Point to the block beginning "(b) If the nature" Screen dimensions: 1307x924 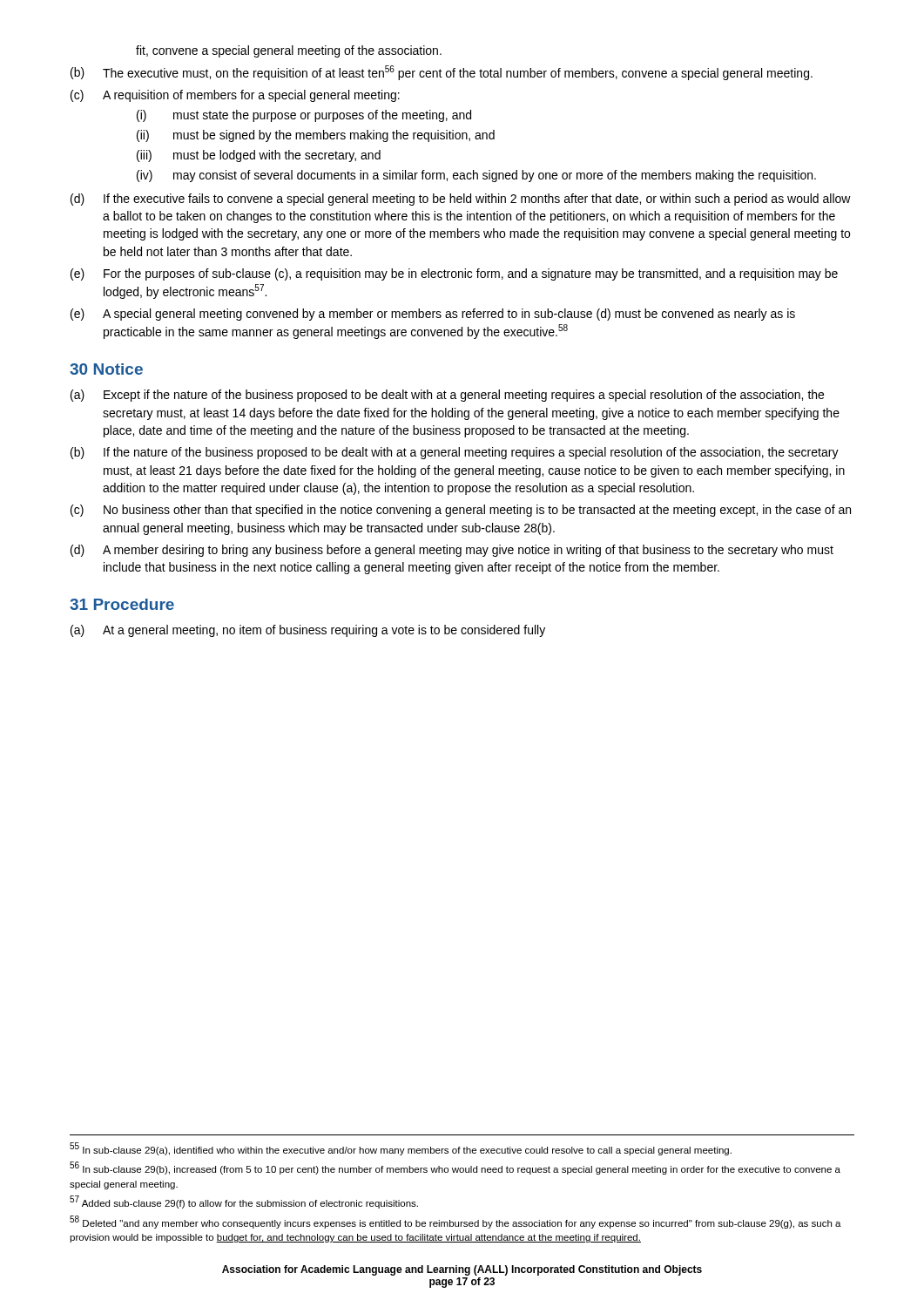[462, 470]
